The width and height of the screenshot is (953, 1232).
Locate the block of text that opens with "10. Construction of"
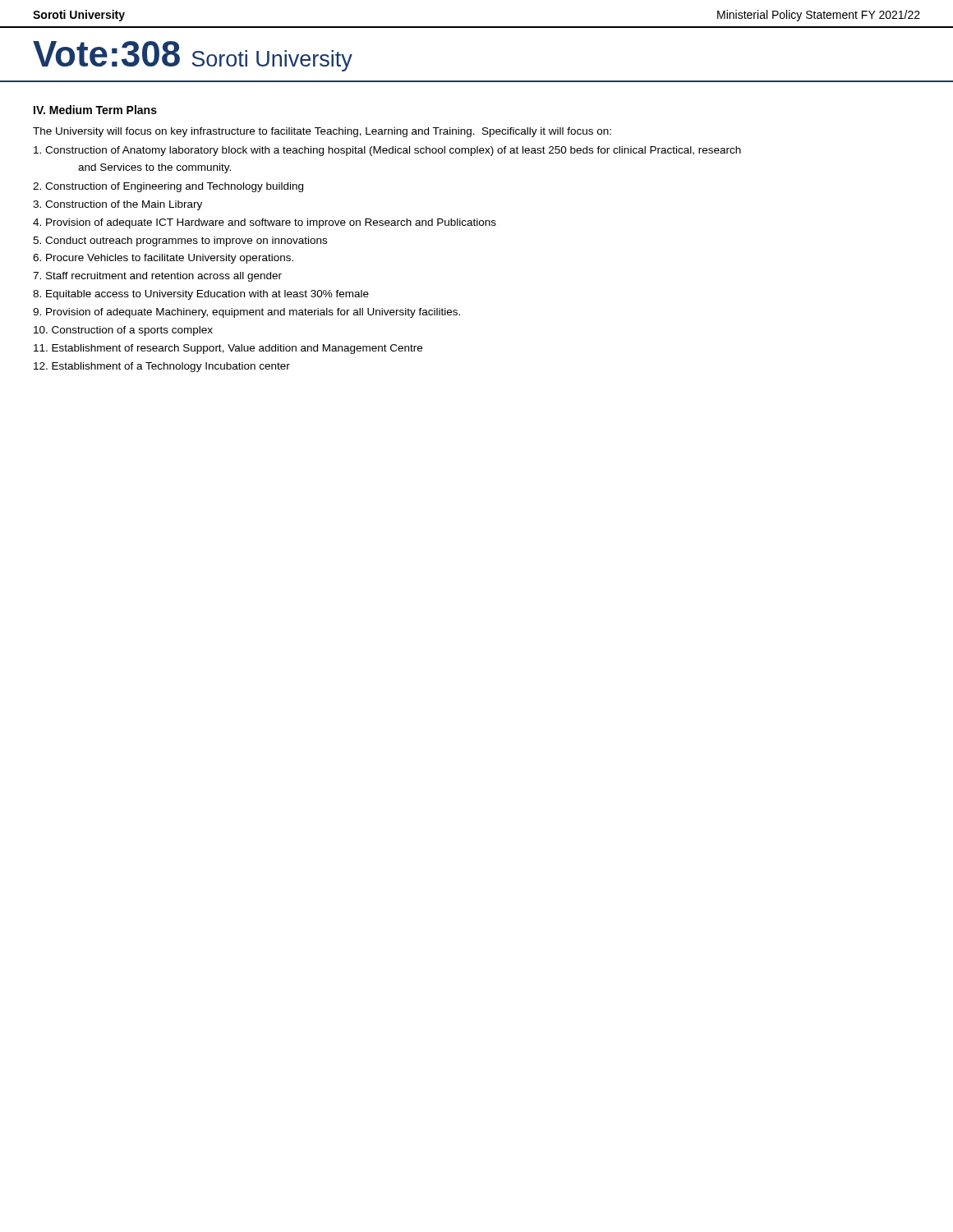[x=123, y=330]
